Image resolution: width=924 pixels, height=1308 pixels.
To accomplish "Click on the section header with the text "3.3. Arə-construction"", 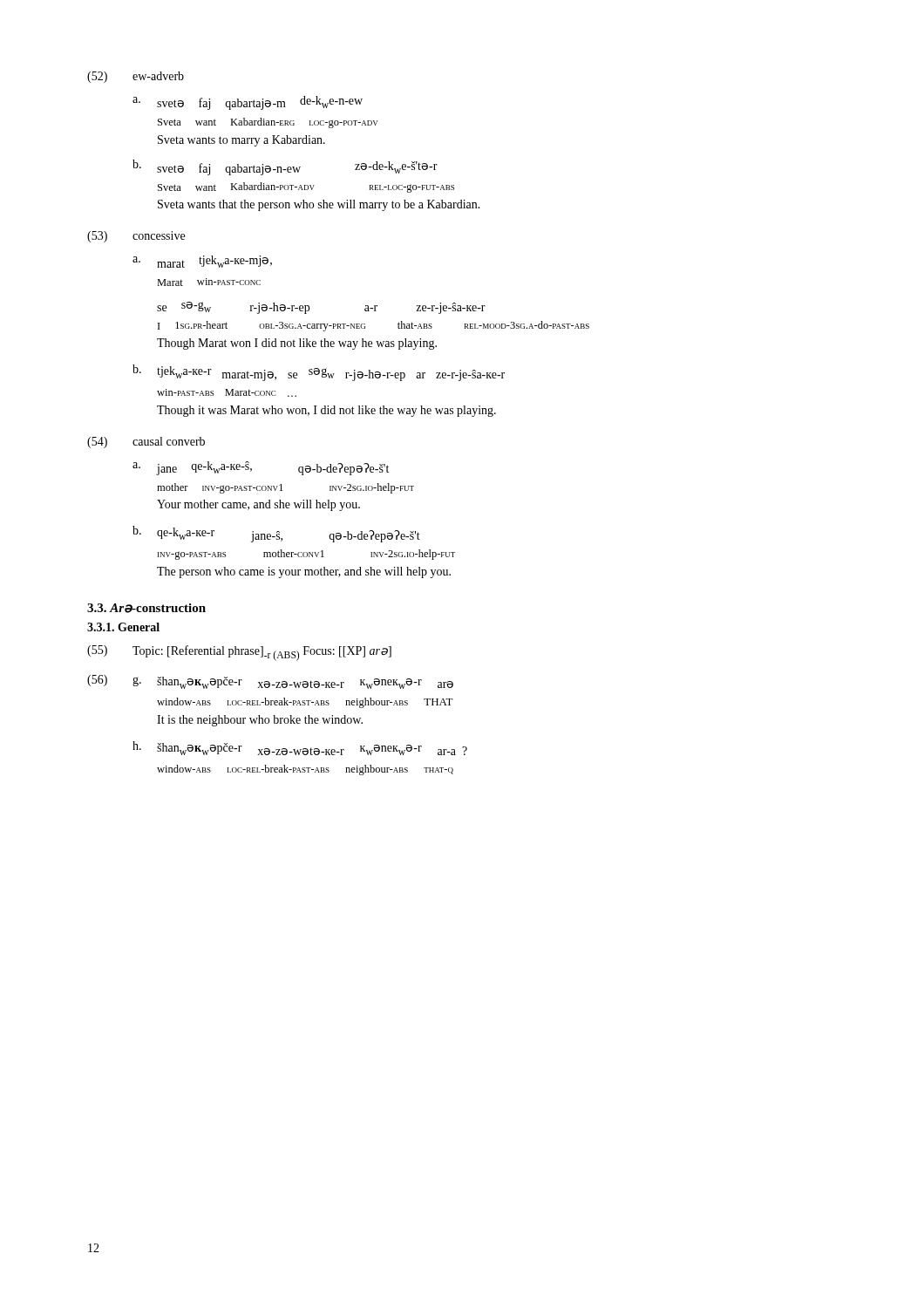I will coord(146,608).
